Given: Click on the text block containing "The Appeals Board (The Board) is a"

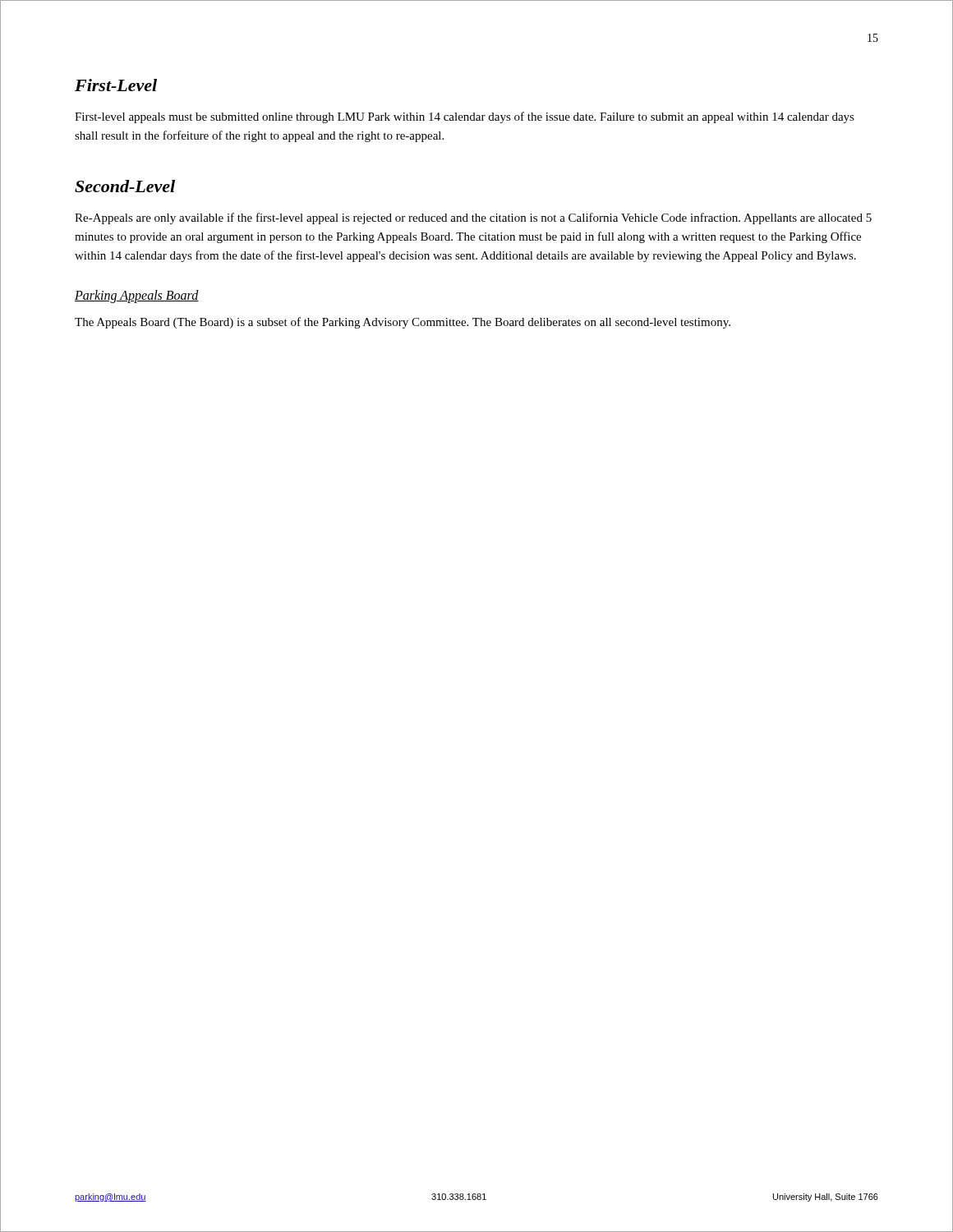Looking at the screenshot, I should pos(476,323).
